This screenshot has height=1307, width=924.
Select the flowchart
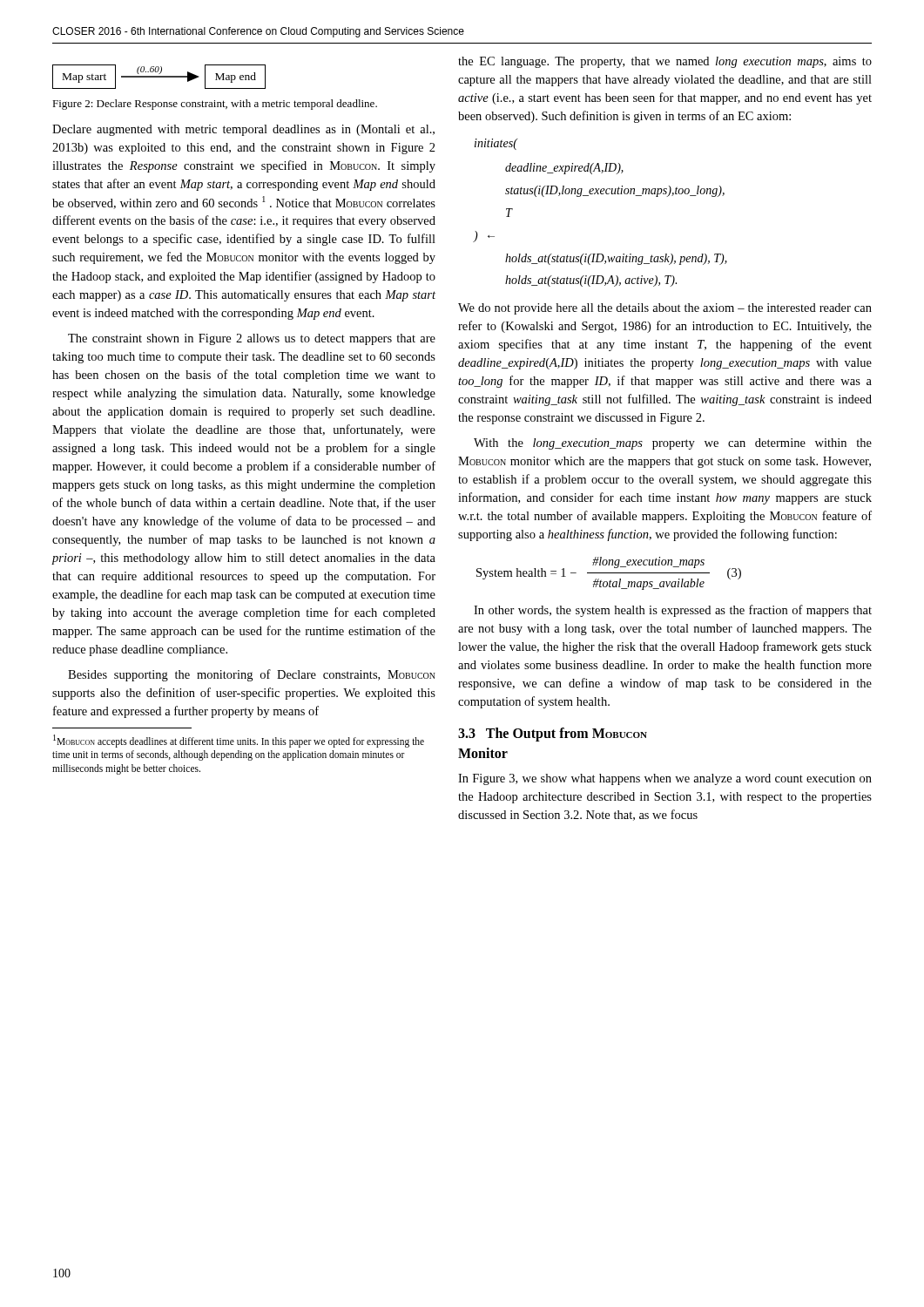[x=244, y=77]
